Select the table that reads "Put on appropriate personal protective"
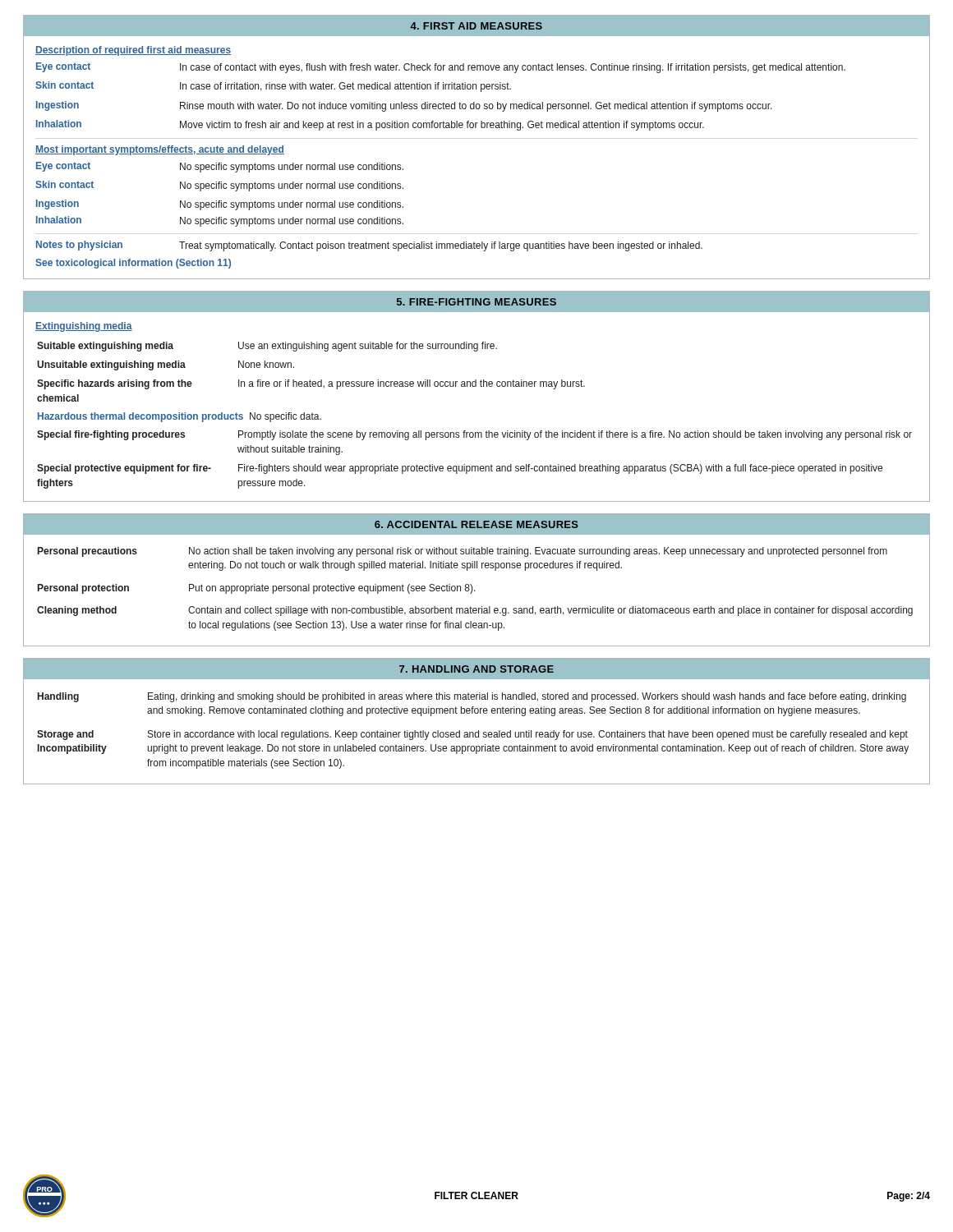The height and width of the screenshot is (1232, 953). pos(476,580)
